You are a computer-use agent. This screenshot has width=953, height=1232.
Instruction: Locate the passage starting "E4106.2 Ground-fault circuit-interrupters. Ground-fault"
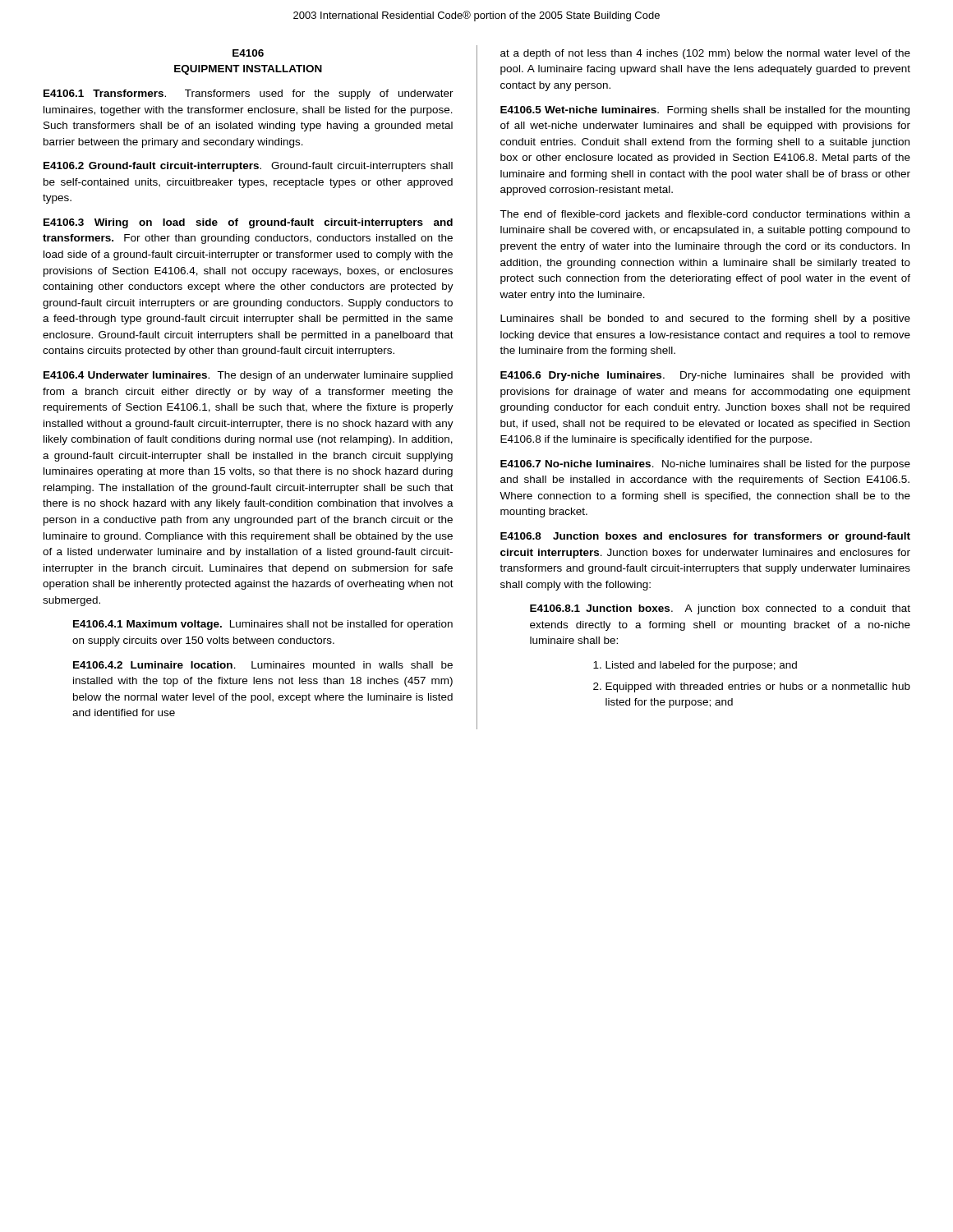[x=248, y=182]
